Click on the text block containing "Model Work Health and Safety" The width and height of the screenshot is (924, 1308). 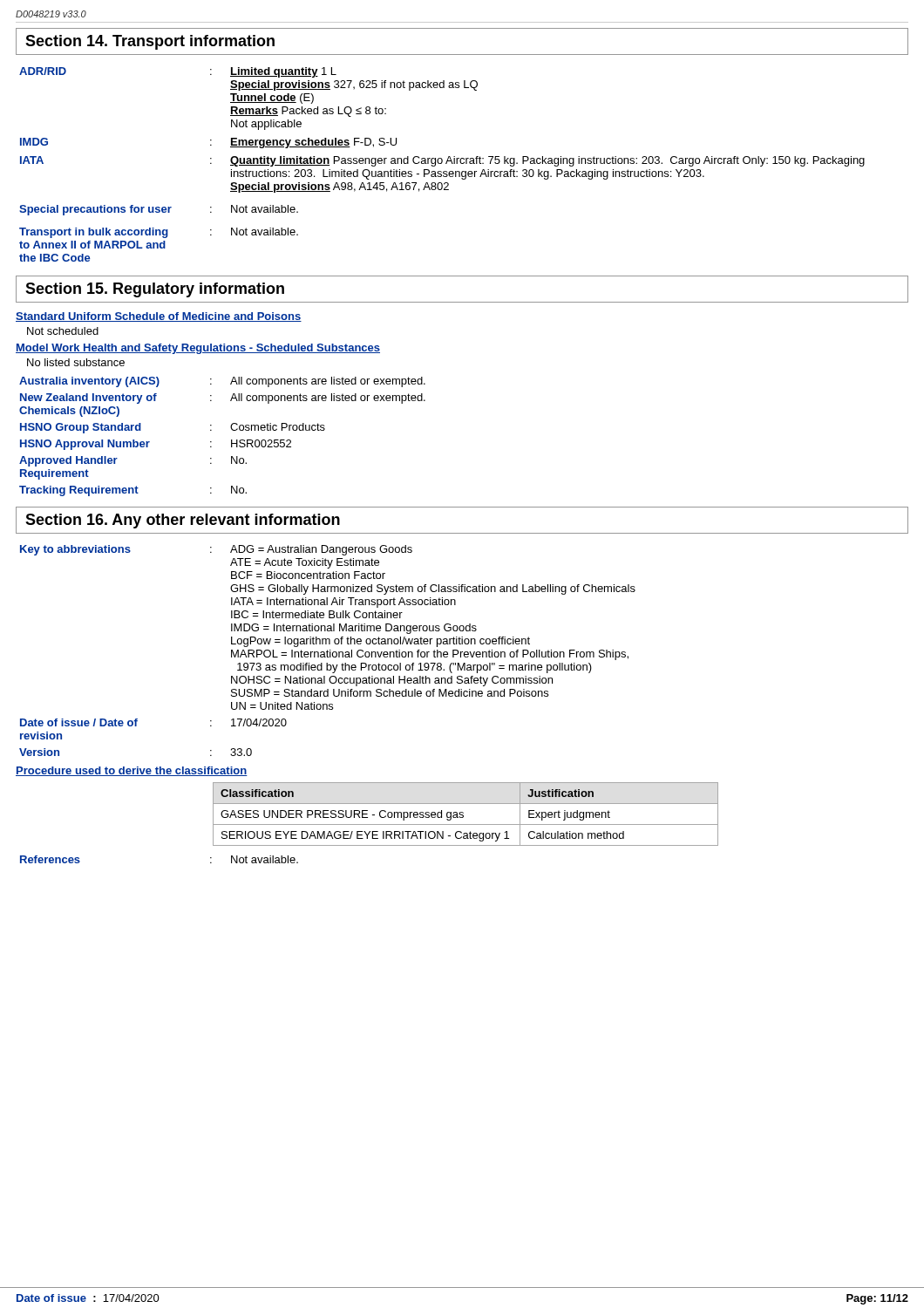click(x=198, y=348)
